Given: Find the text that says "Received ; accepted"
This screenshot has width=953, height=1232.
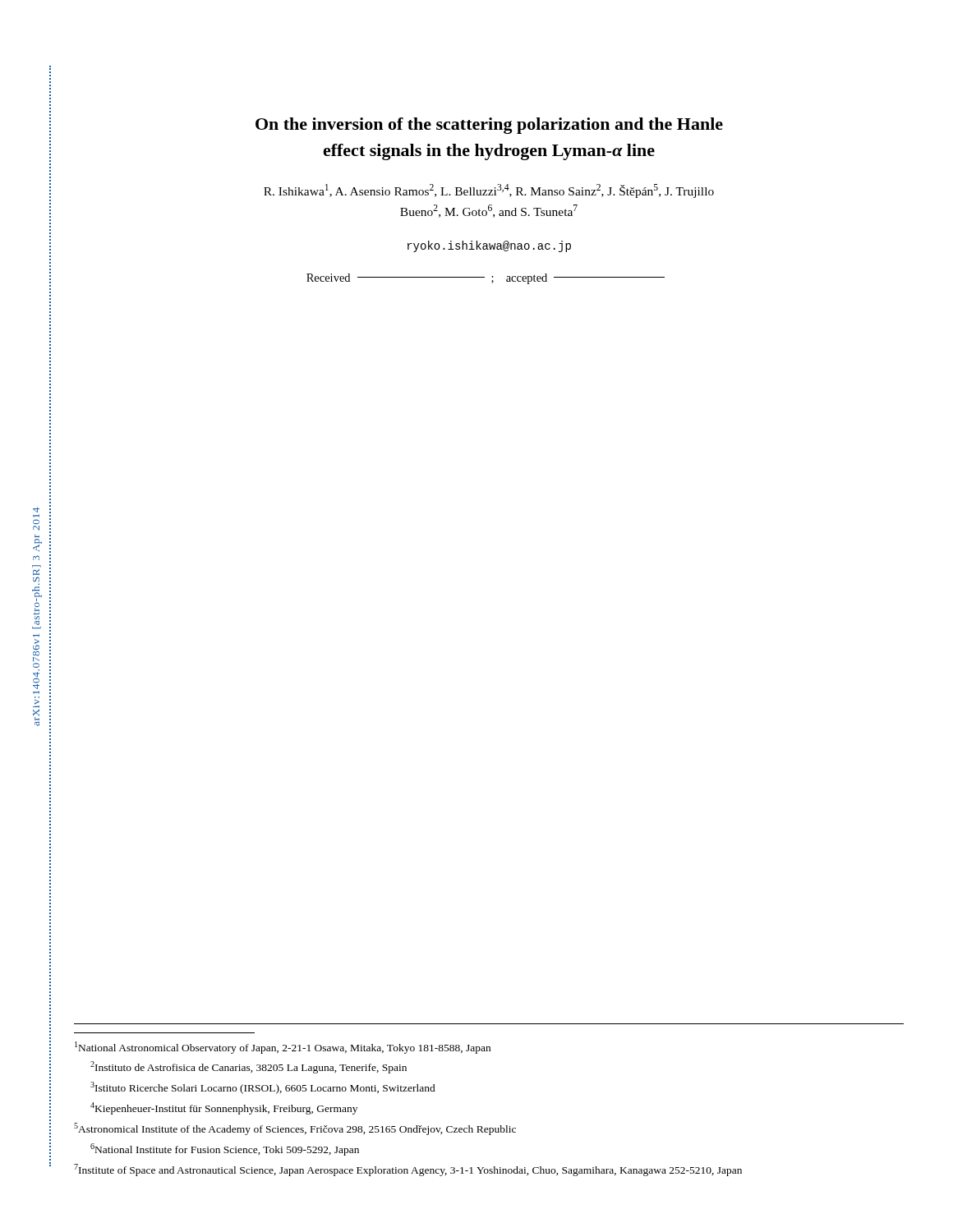Looking at the screenshot, I should [x=486, y=278].
